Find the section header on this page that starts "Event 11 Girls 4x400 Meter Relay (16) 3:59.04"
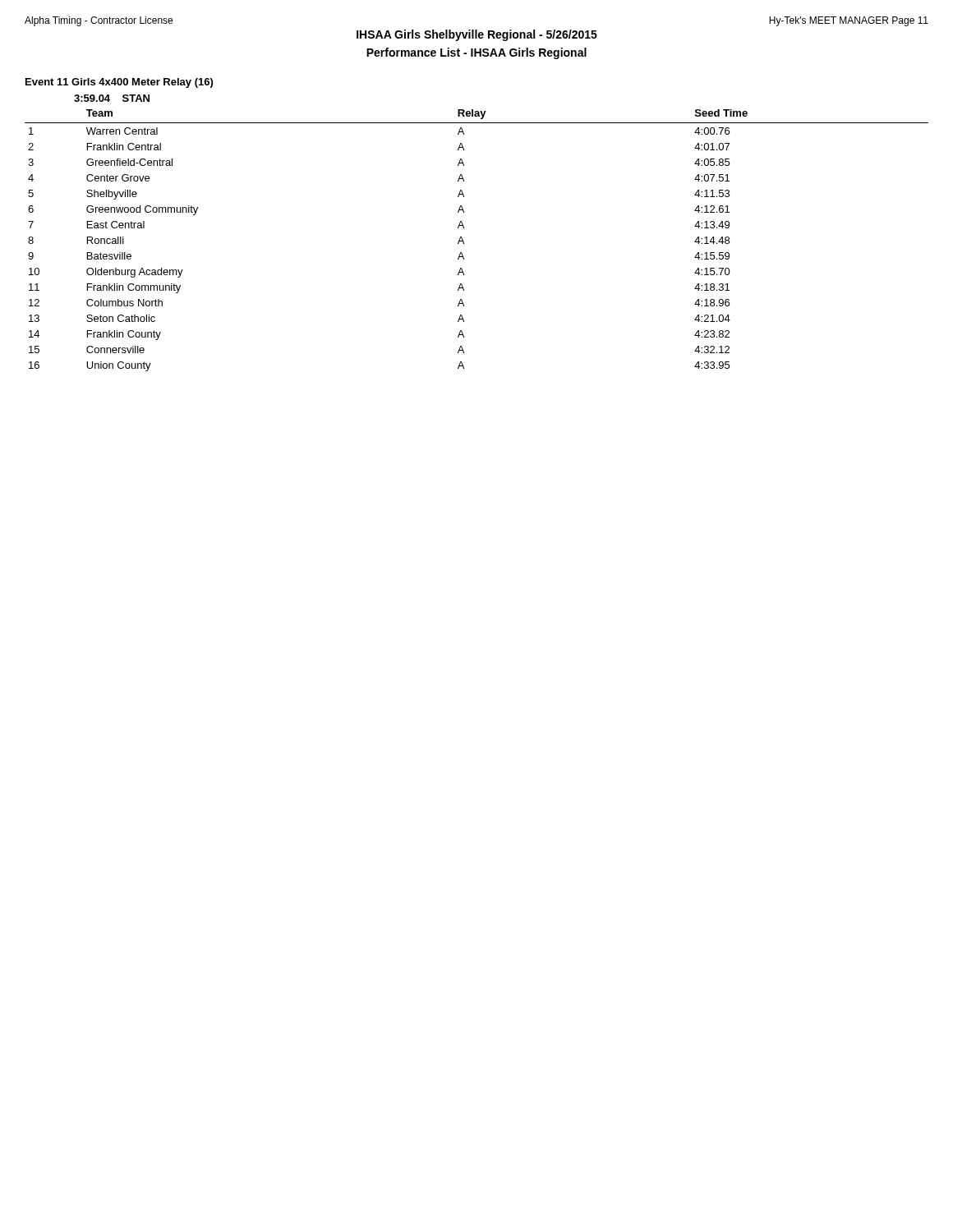 tap(119, 90)
